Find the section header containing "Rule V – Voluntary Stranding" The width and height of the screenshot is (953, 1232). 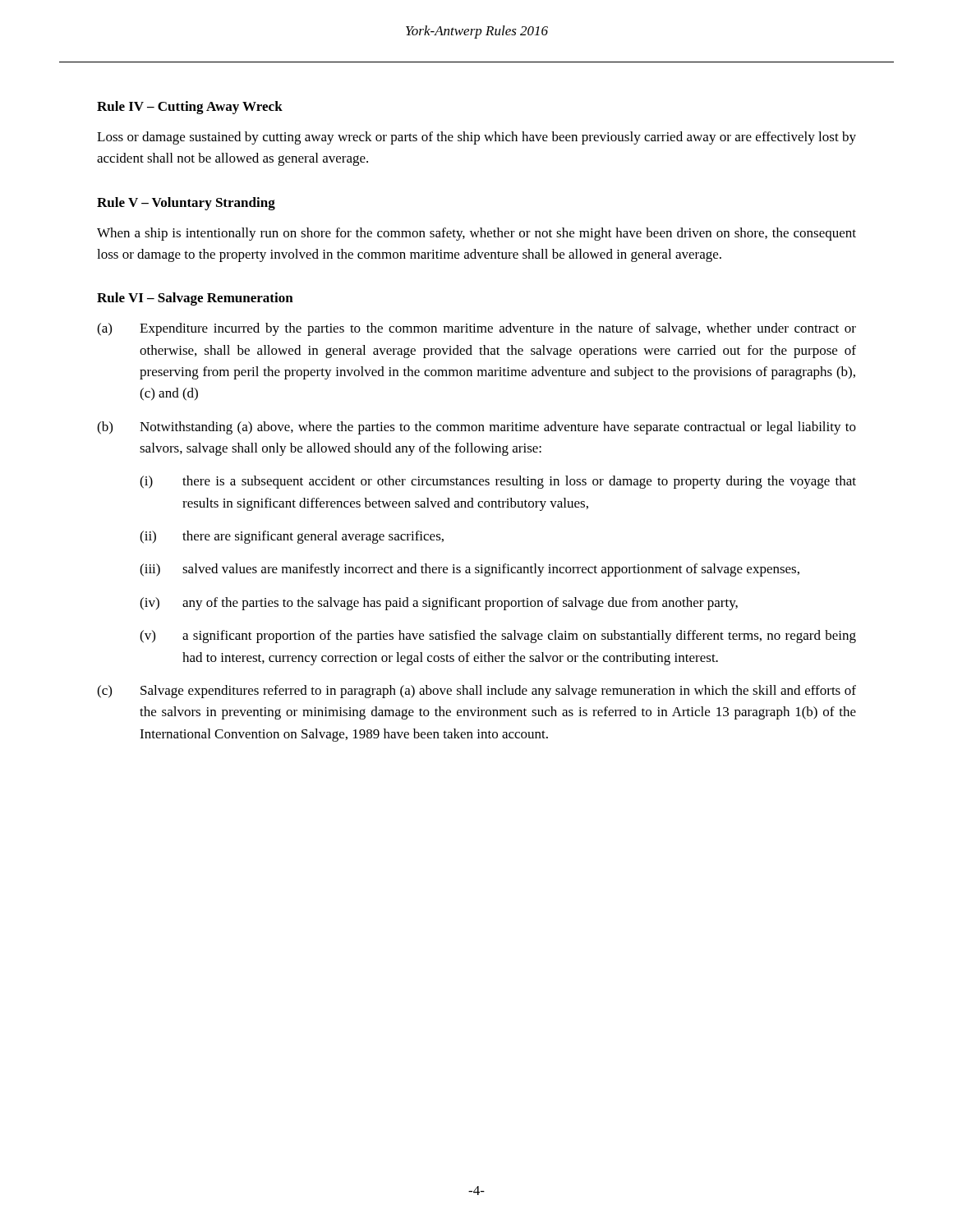pyautogui.click(x=186, y=202)
